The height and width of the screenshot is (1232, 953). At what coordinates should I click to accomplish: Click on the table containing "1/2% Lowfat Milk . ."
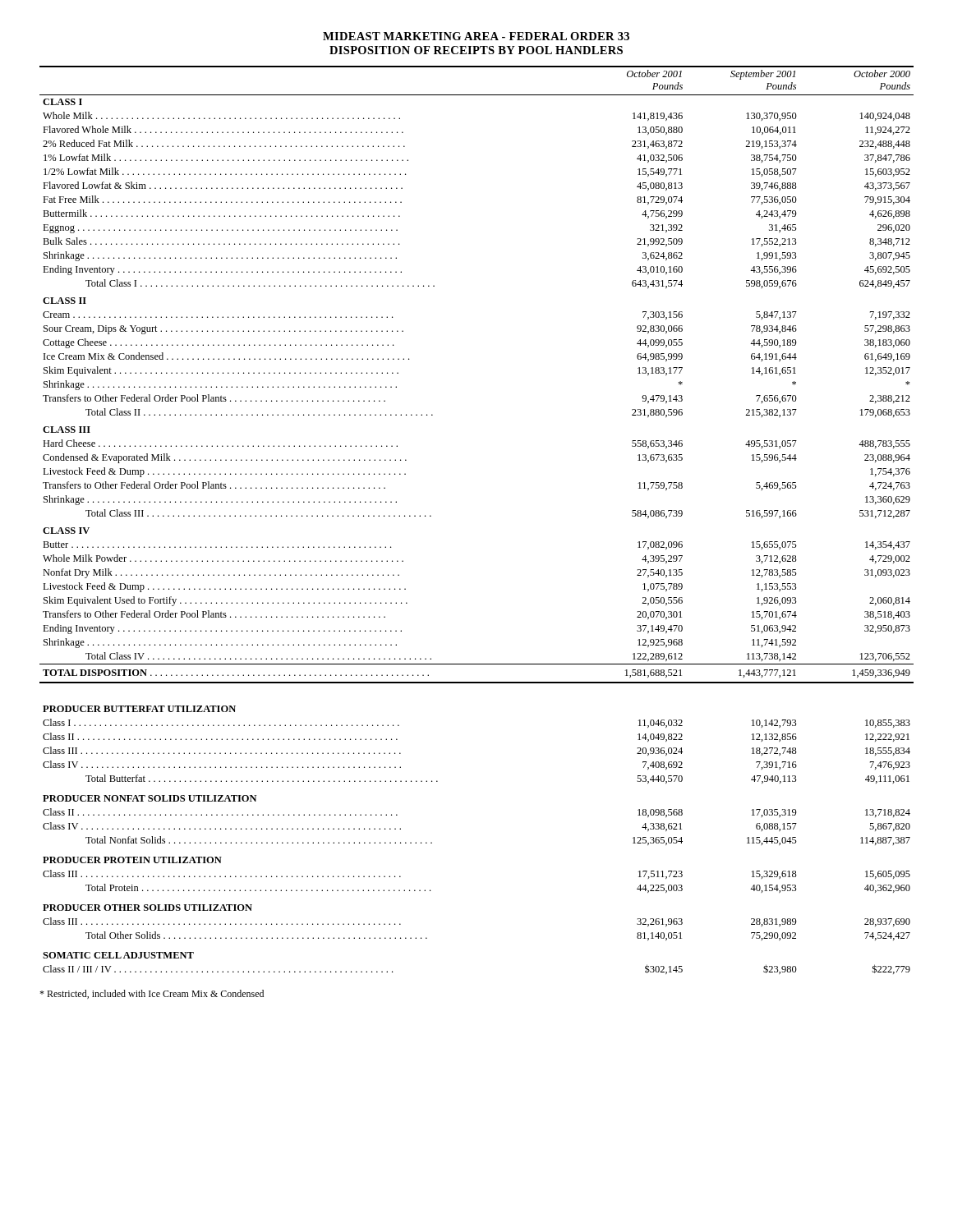tap(476, 375)
